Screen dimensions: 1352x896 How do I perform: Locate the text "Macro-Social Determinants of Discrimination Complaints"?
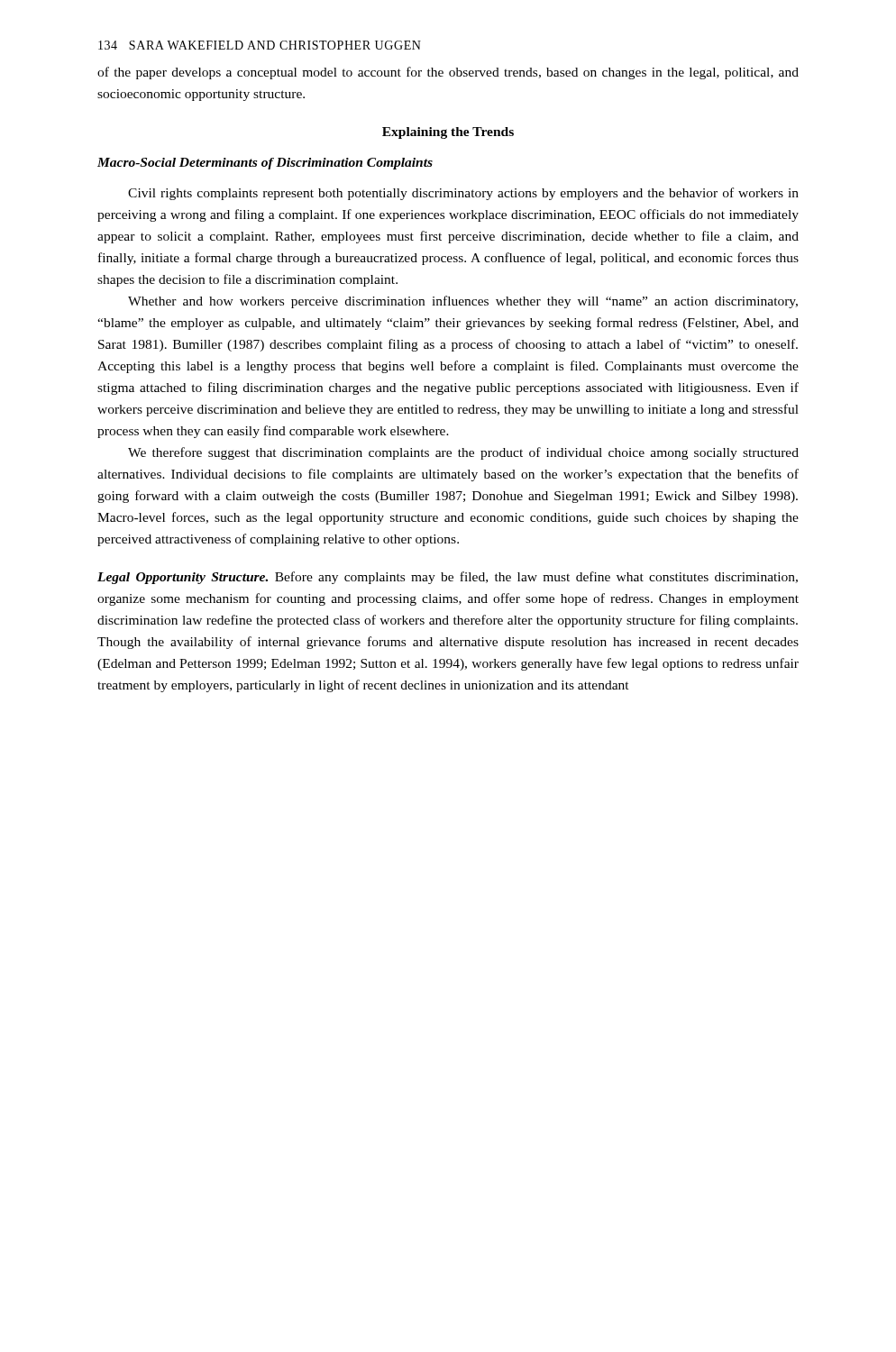(265, 162)
